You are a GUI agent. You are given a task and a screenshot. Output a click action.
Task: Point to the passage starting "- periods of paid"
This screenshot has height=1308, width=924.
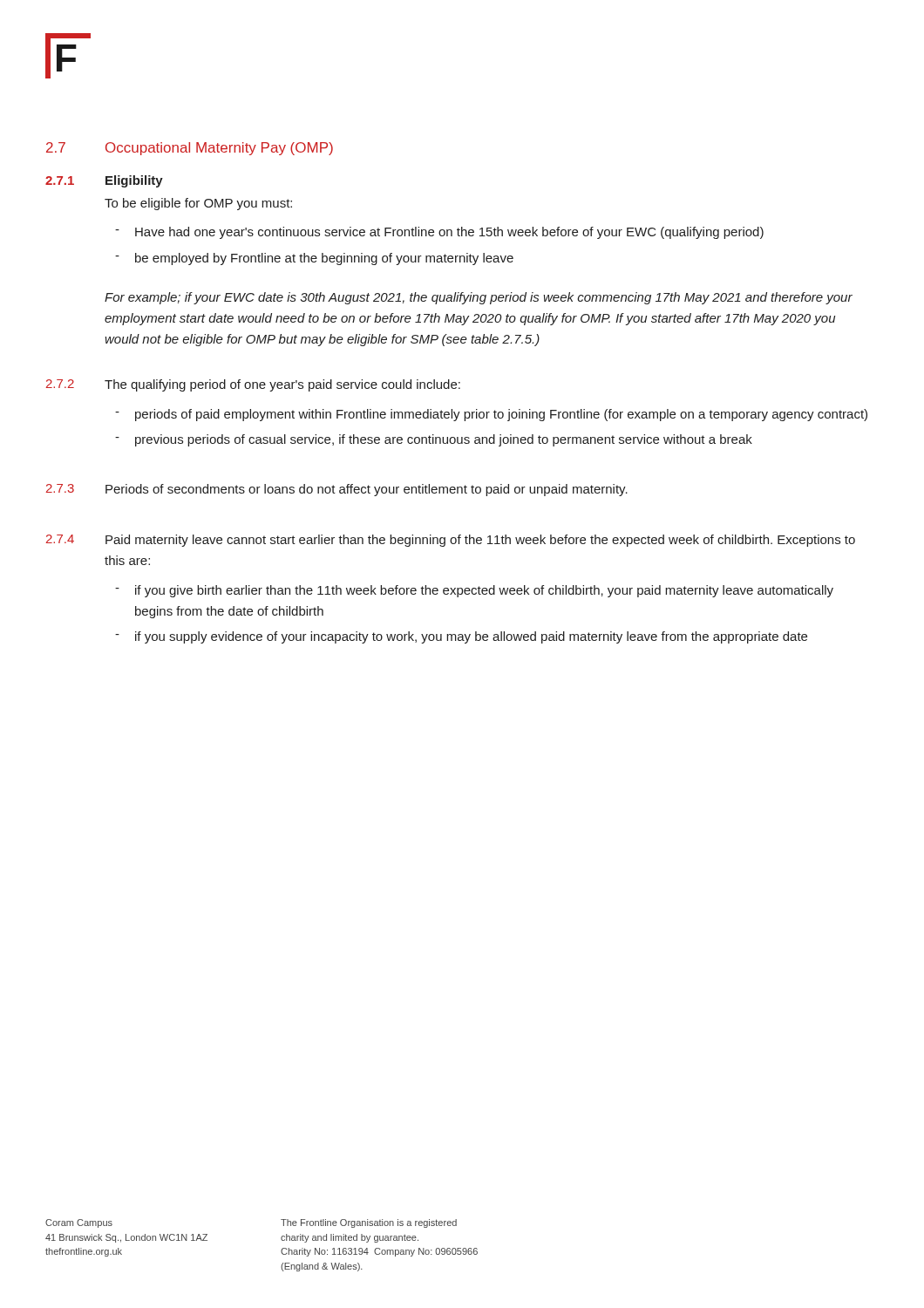[492, 414]
